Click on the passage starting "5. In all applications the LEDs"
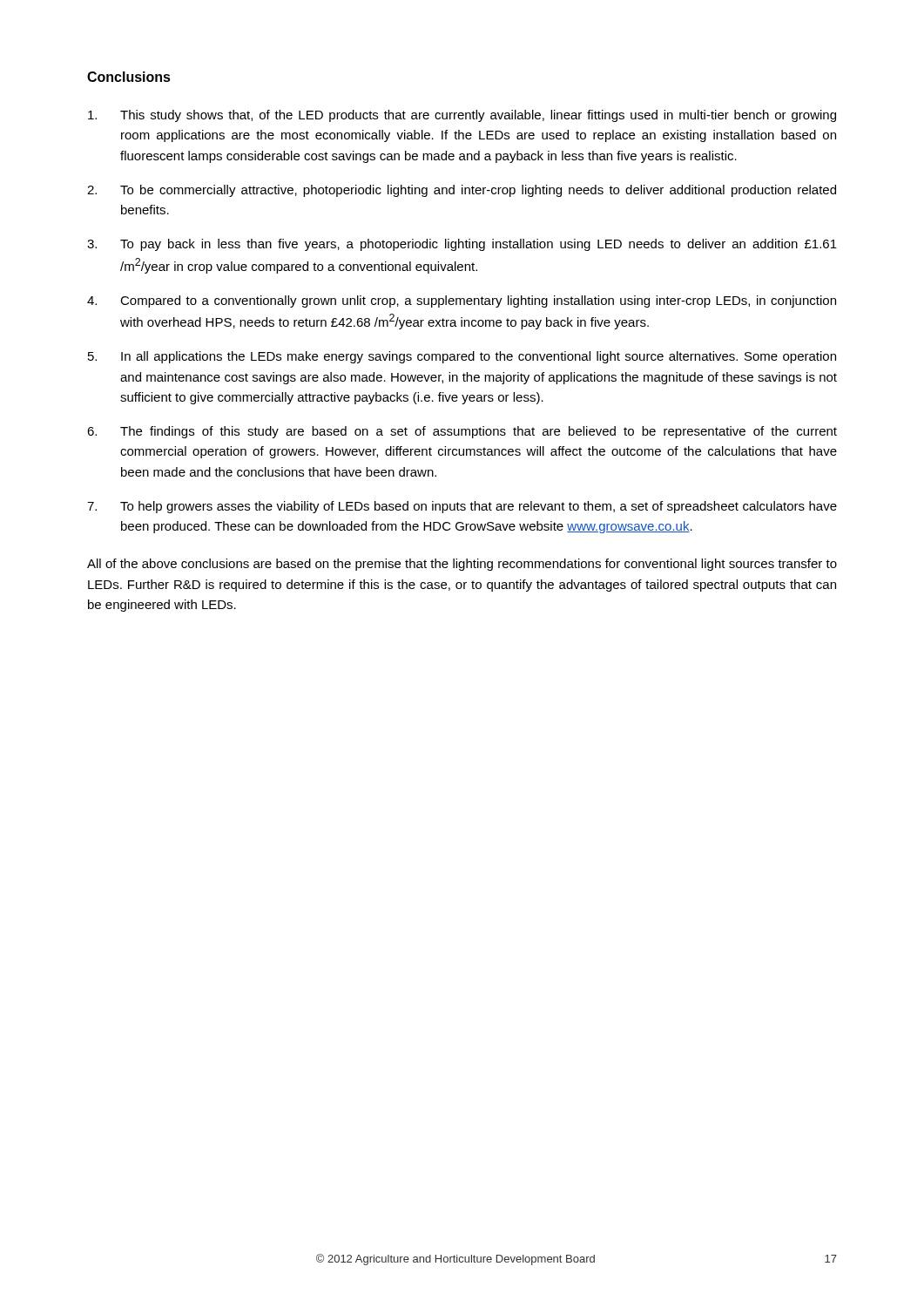This screenshot has height=1307, width=924. (462, 376)
